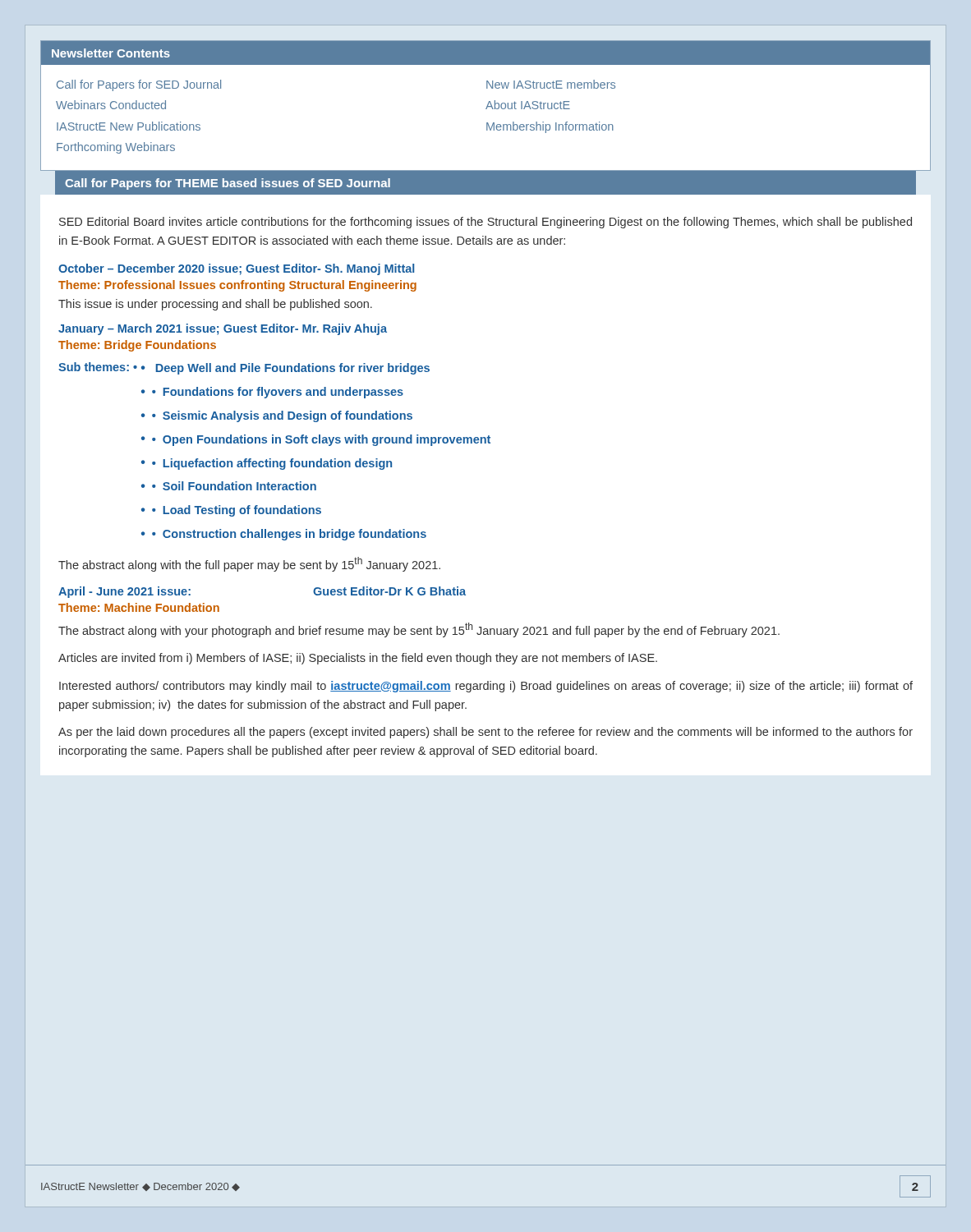Select the region starting "•Liquefaction affecting foundation design"
971x1232 pixels.
pyautogui.click(x=272, y=463)
